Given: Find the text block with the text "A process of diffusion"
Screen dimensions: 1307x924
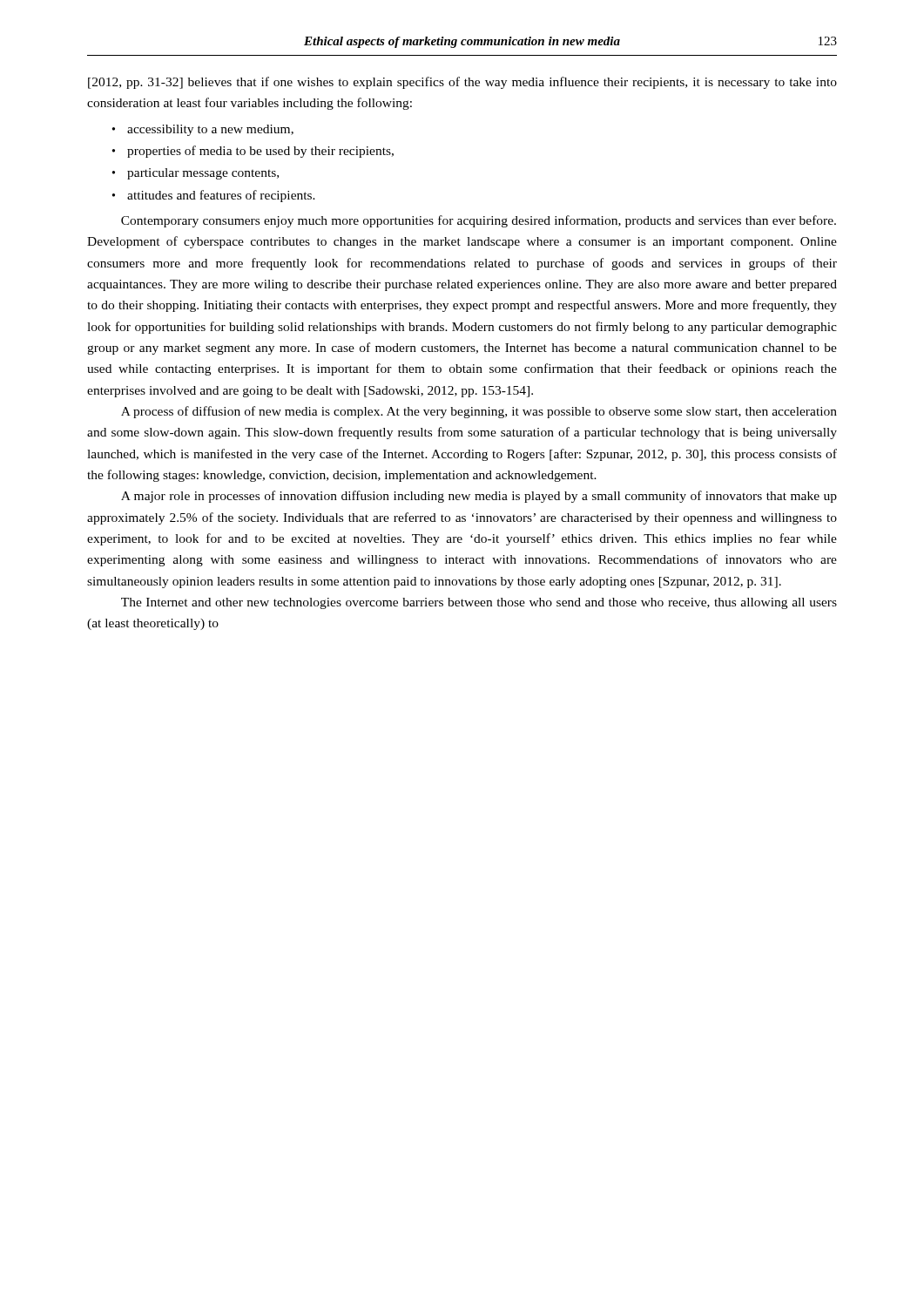Looking at the screenshot, I should coord(462,443).
